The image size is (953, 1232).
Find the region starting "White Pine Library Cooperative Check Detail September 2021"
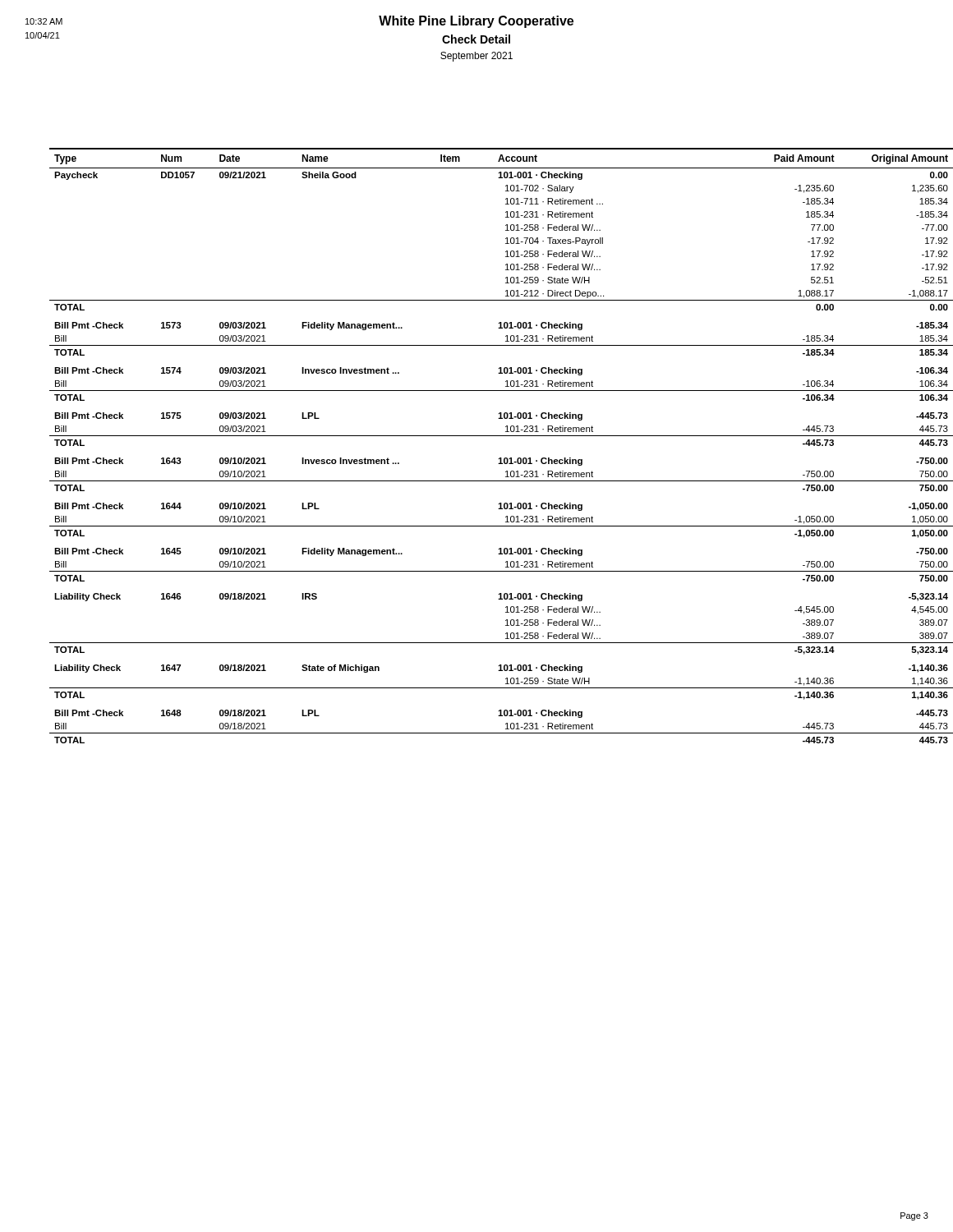point(476,37)
